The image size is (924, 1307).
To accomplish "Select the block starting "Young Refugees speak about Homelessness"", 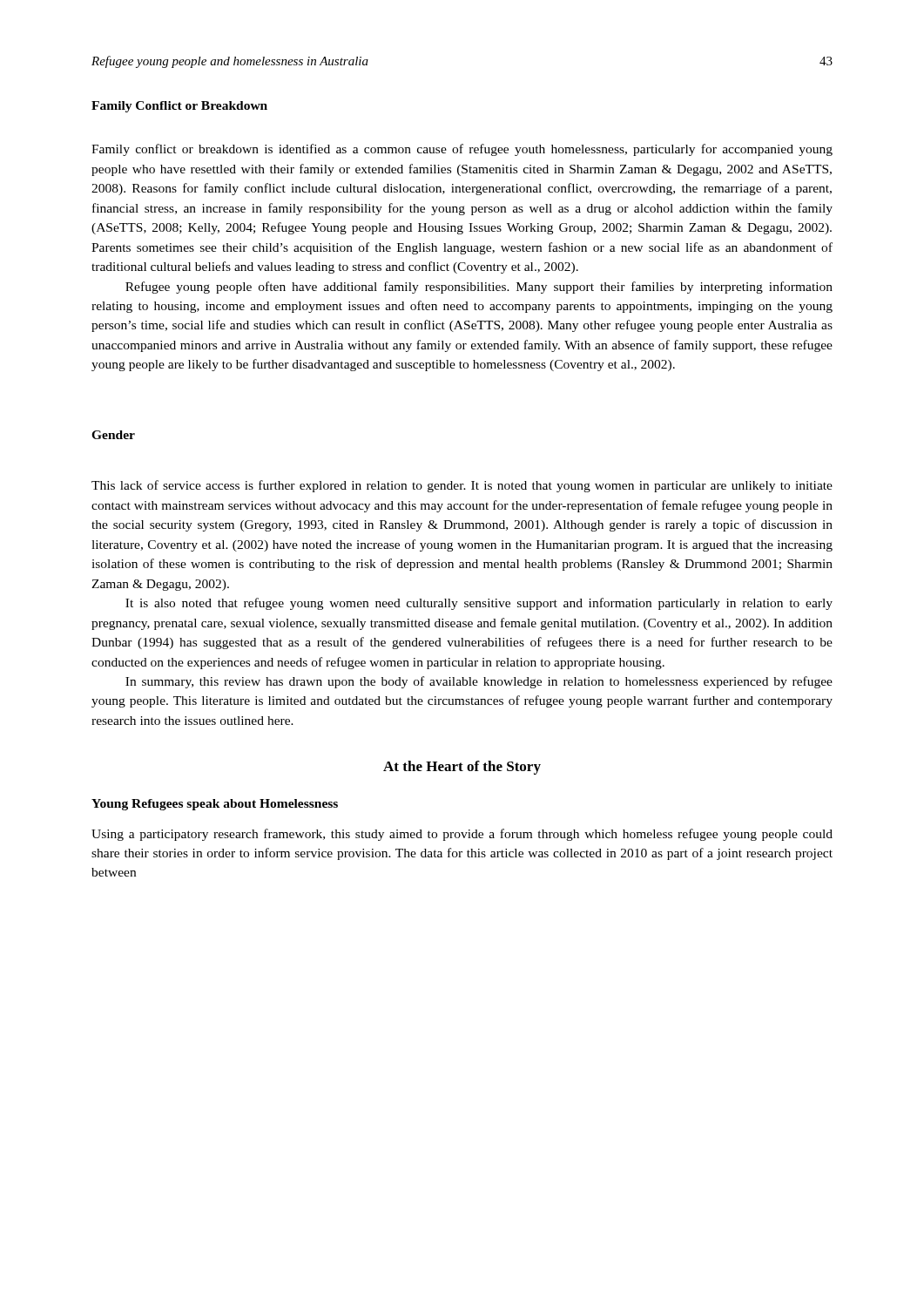I will click(215, 803).
